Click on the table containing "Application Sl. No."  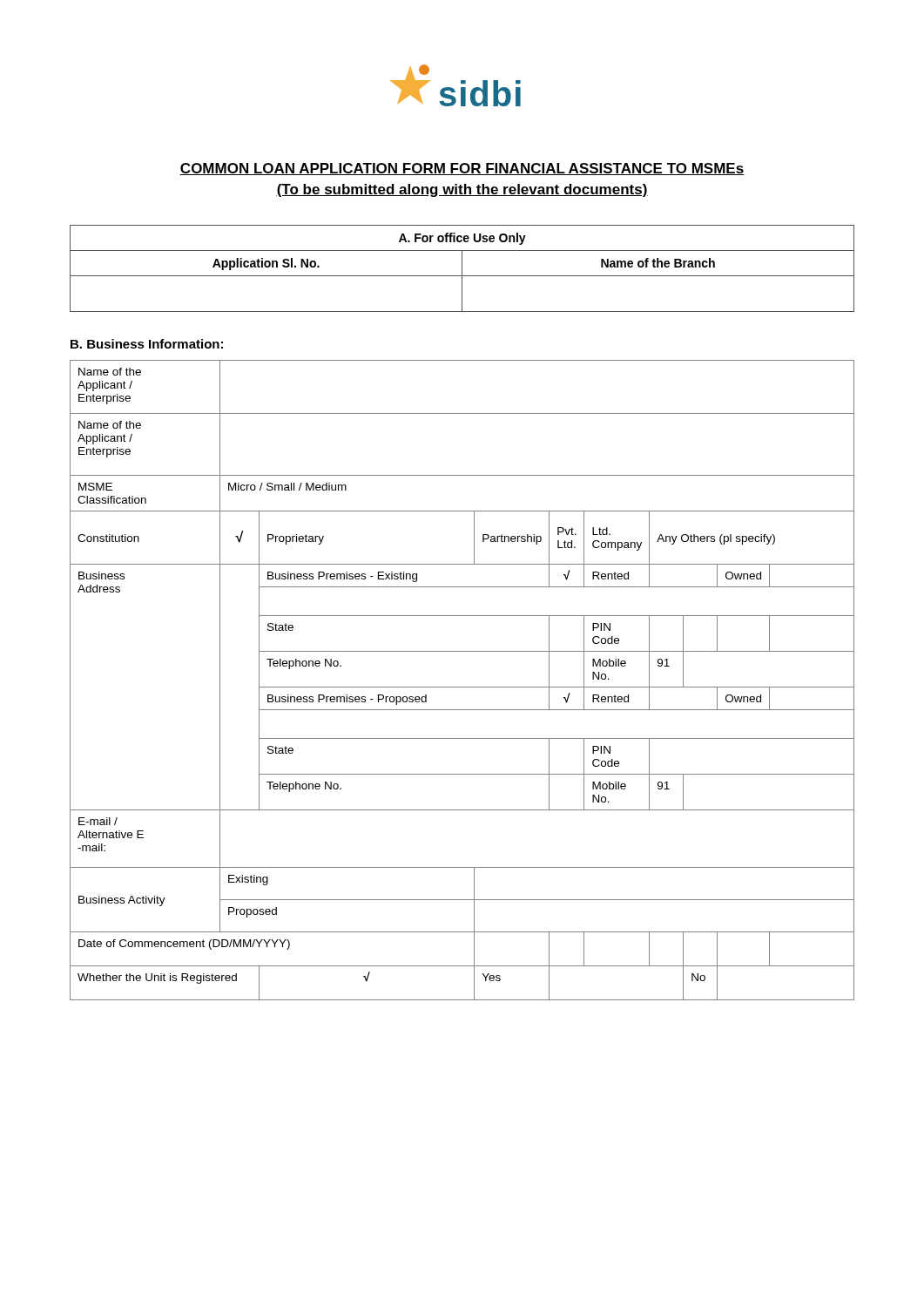coord(462,268)
